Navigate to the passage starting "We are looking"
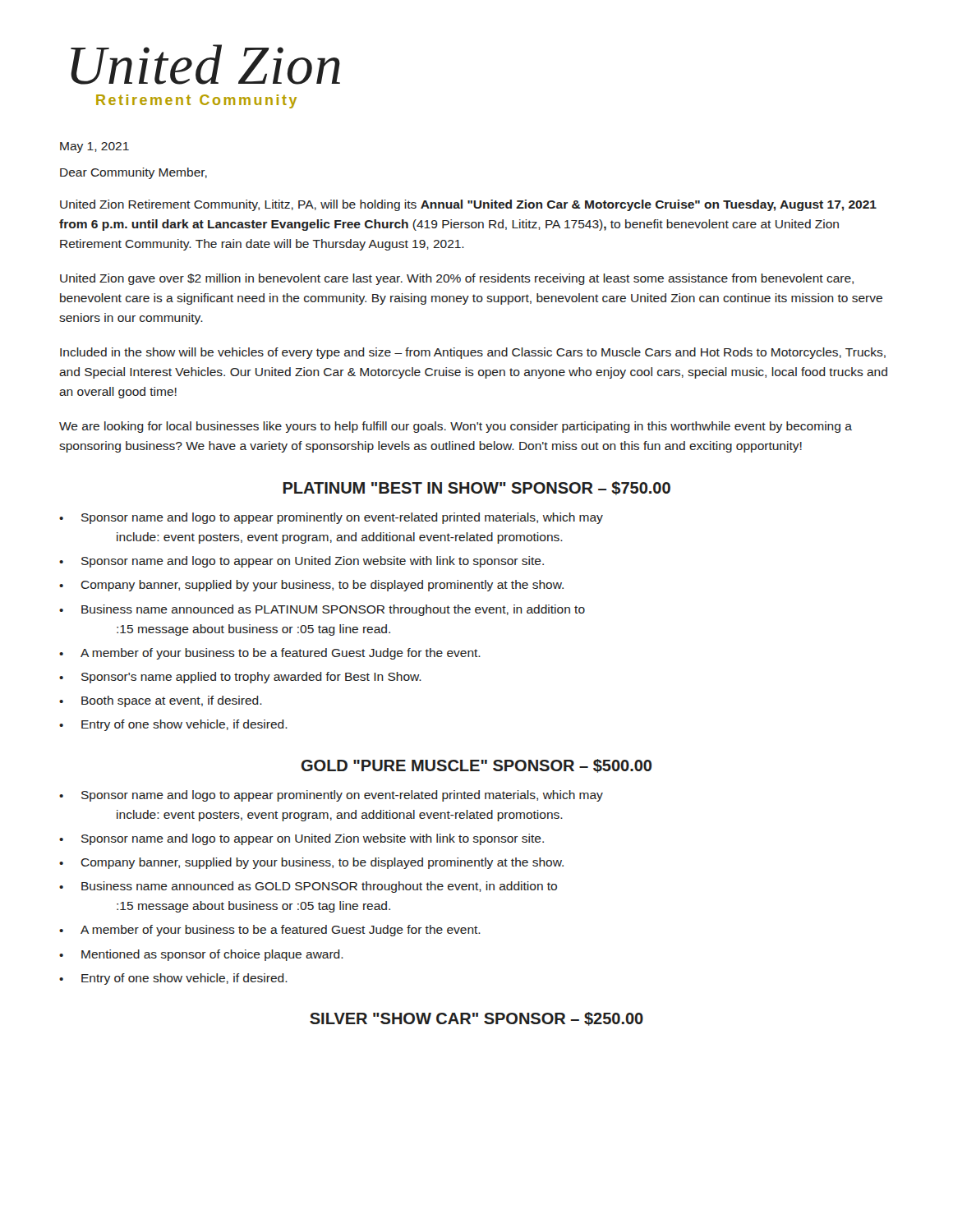Viewport: 953px width, 1232px height. click(455, 436)
